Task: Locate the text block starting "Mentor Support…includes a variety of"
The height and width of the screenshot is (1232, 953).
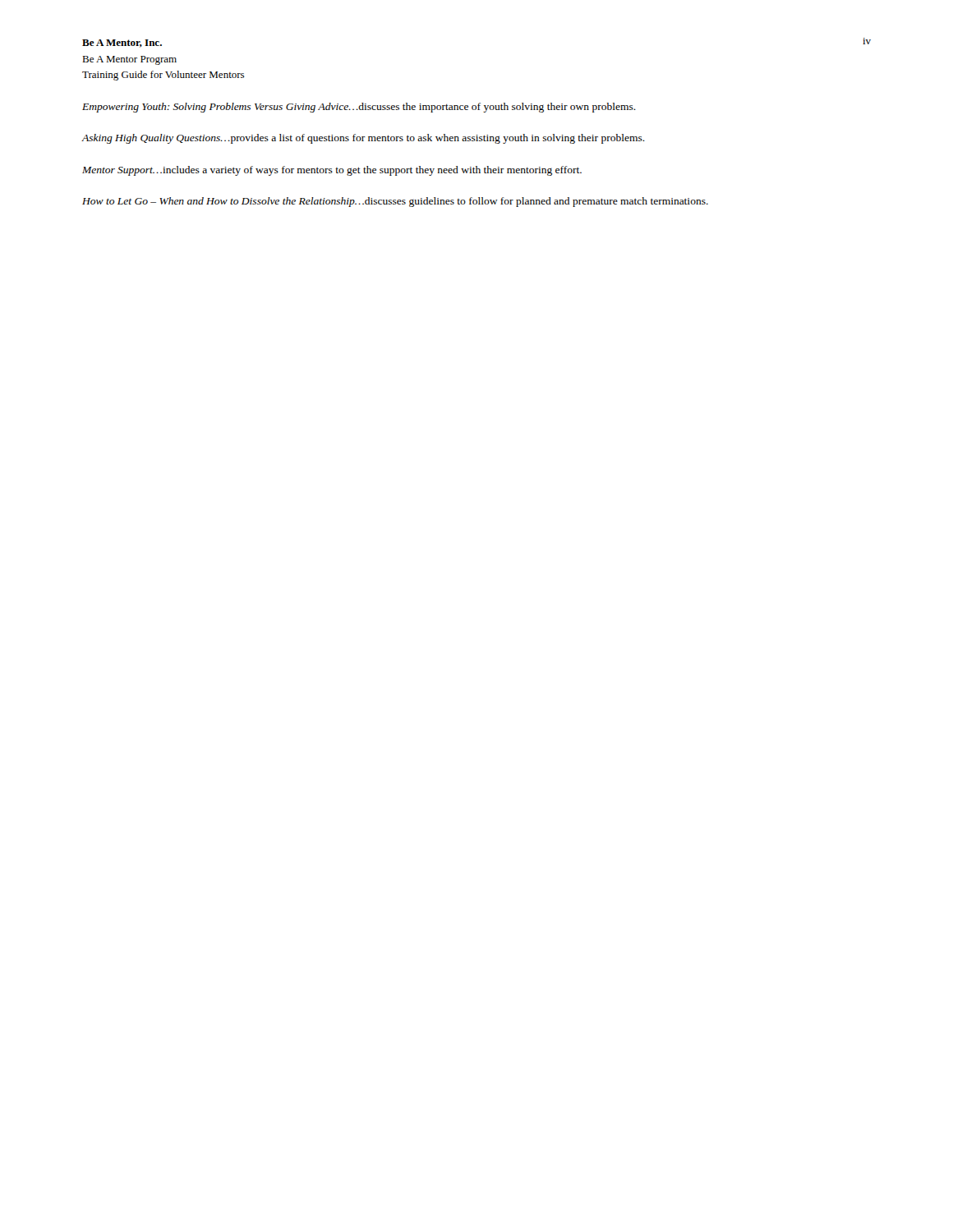Action: coord(332,169)
